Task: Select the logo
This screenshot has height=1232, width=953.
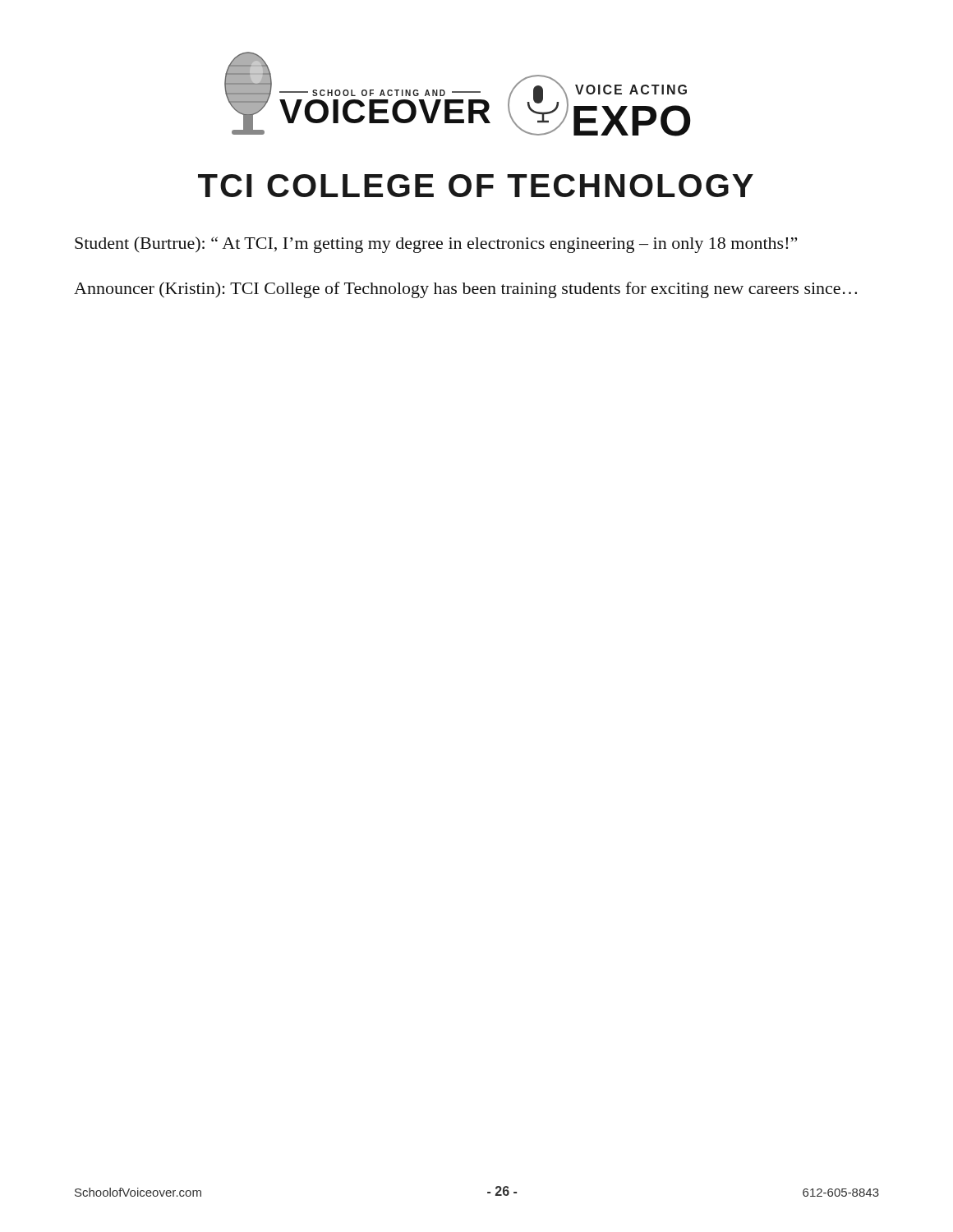Action: pyautogui.click(x=476, y=80)
